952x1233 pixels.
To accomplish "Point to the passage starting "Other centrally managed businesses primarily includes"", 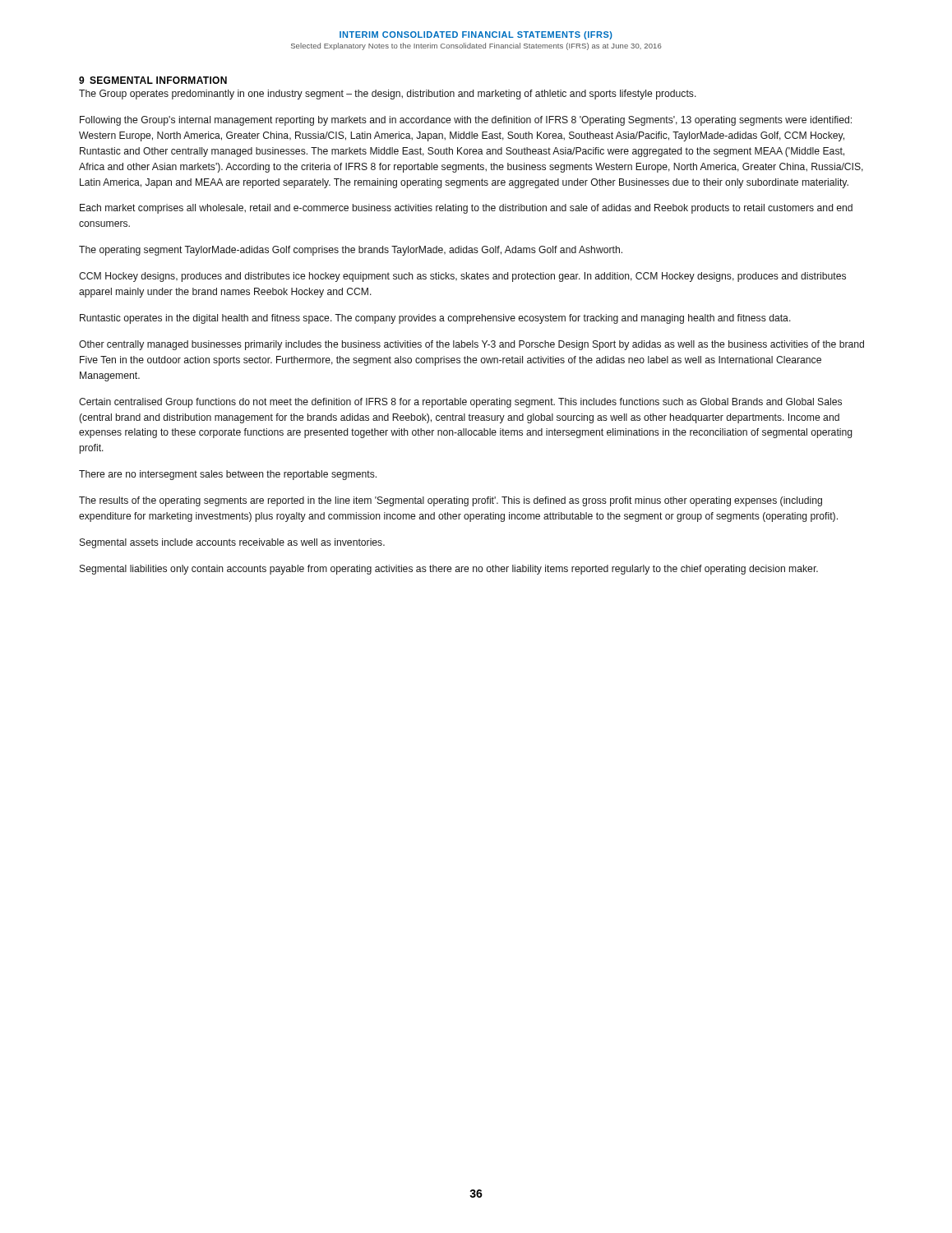I will point(472,360).
